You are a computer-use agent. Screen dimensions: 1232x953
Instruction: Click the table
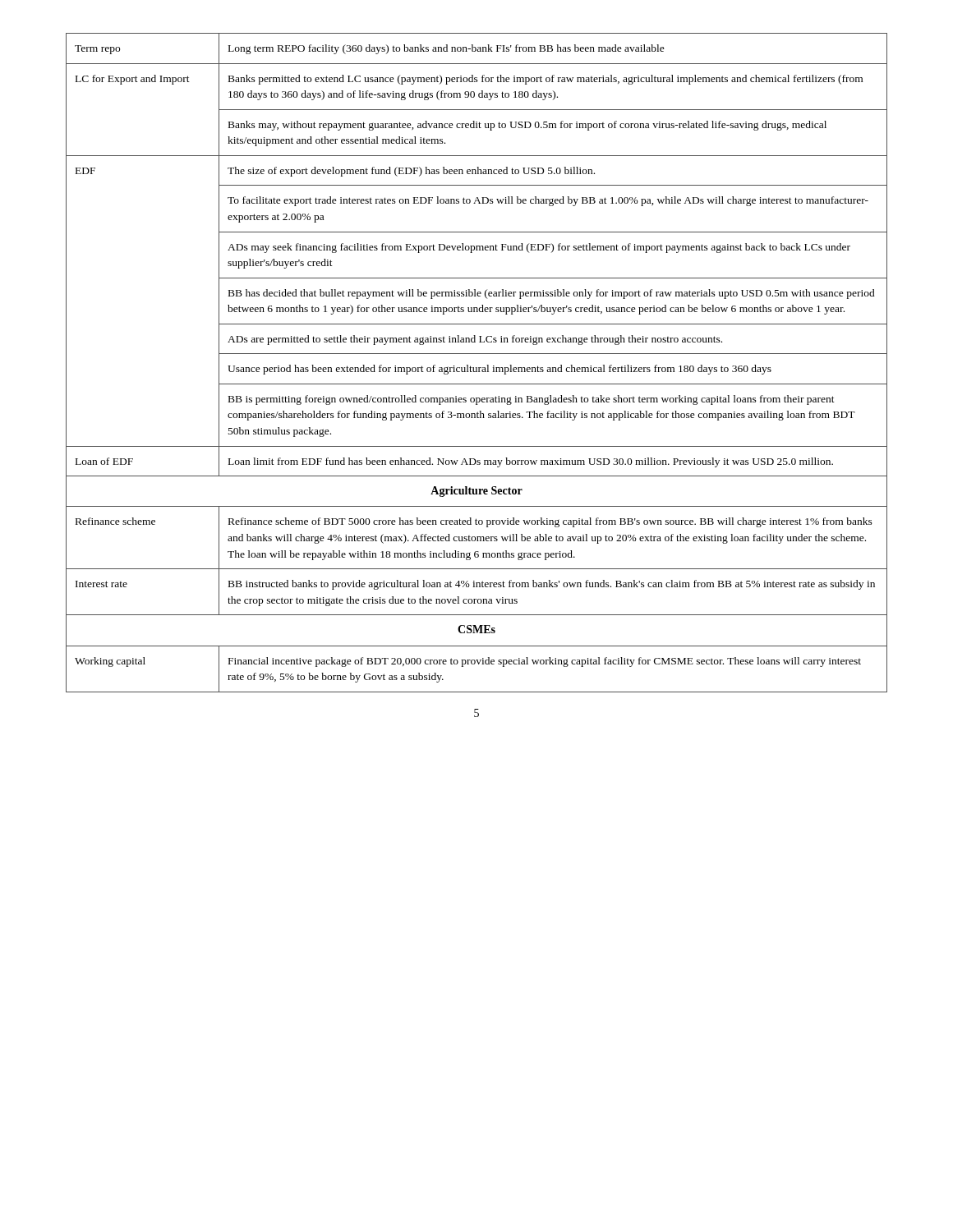click(476, 363)
